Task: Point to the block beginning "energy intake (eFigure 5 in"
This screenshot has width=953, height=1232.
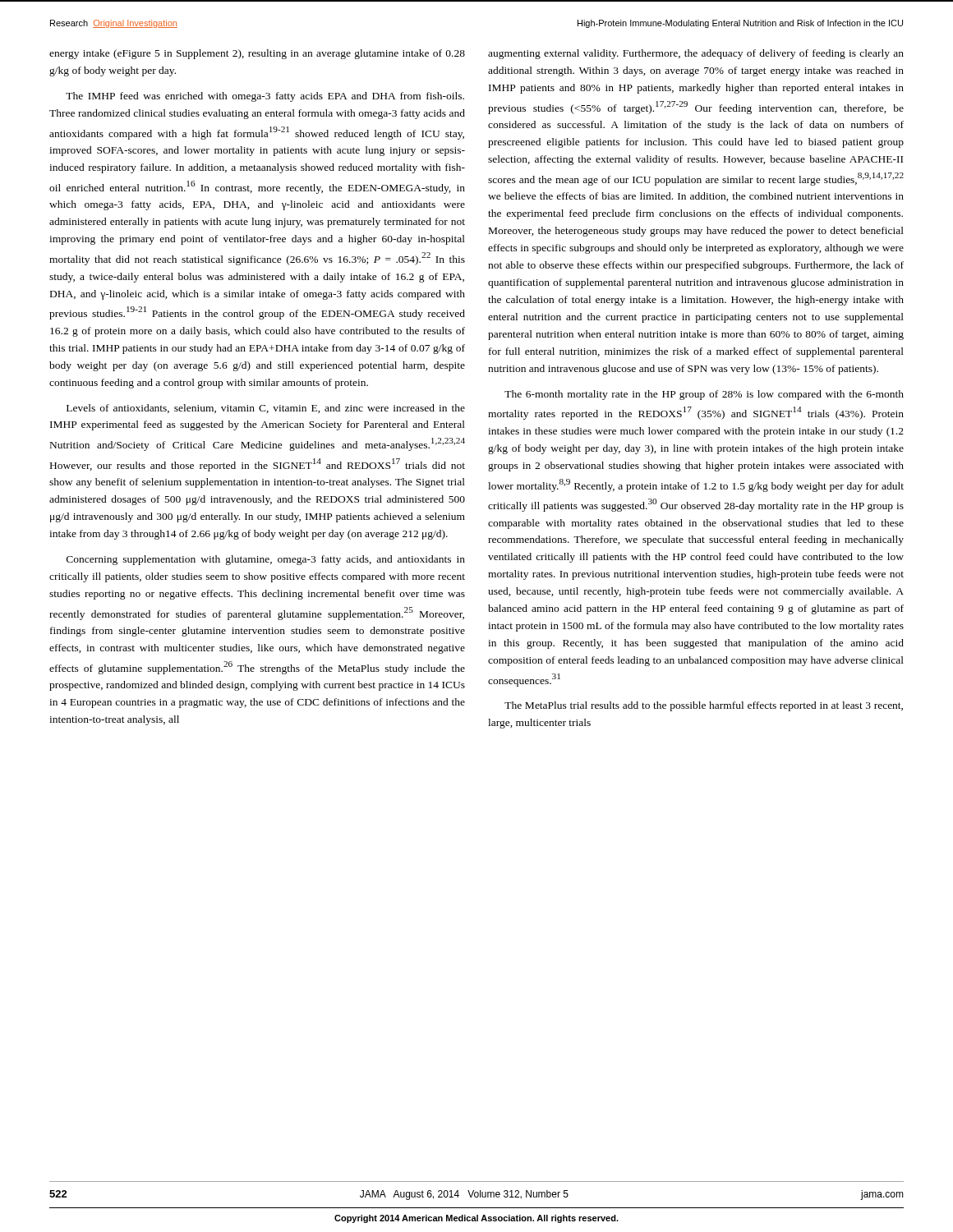Action: 257,387
